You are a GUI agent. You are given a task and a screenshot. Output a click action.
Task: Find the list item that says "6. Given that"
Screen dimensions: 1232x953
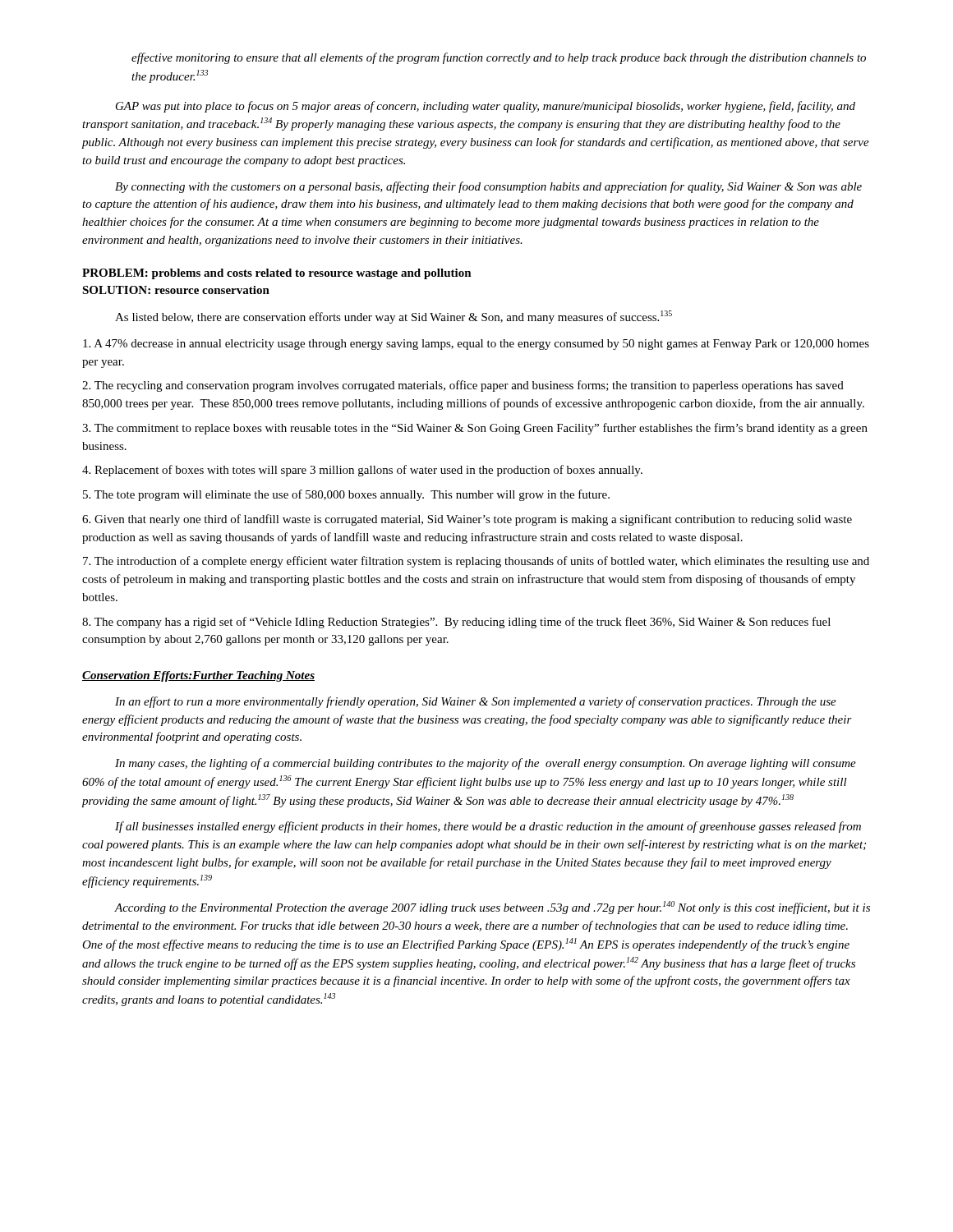(467, 528)
